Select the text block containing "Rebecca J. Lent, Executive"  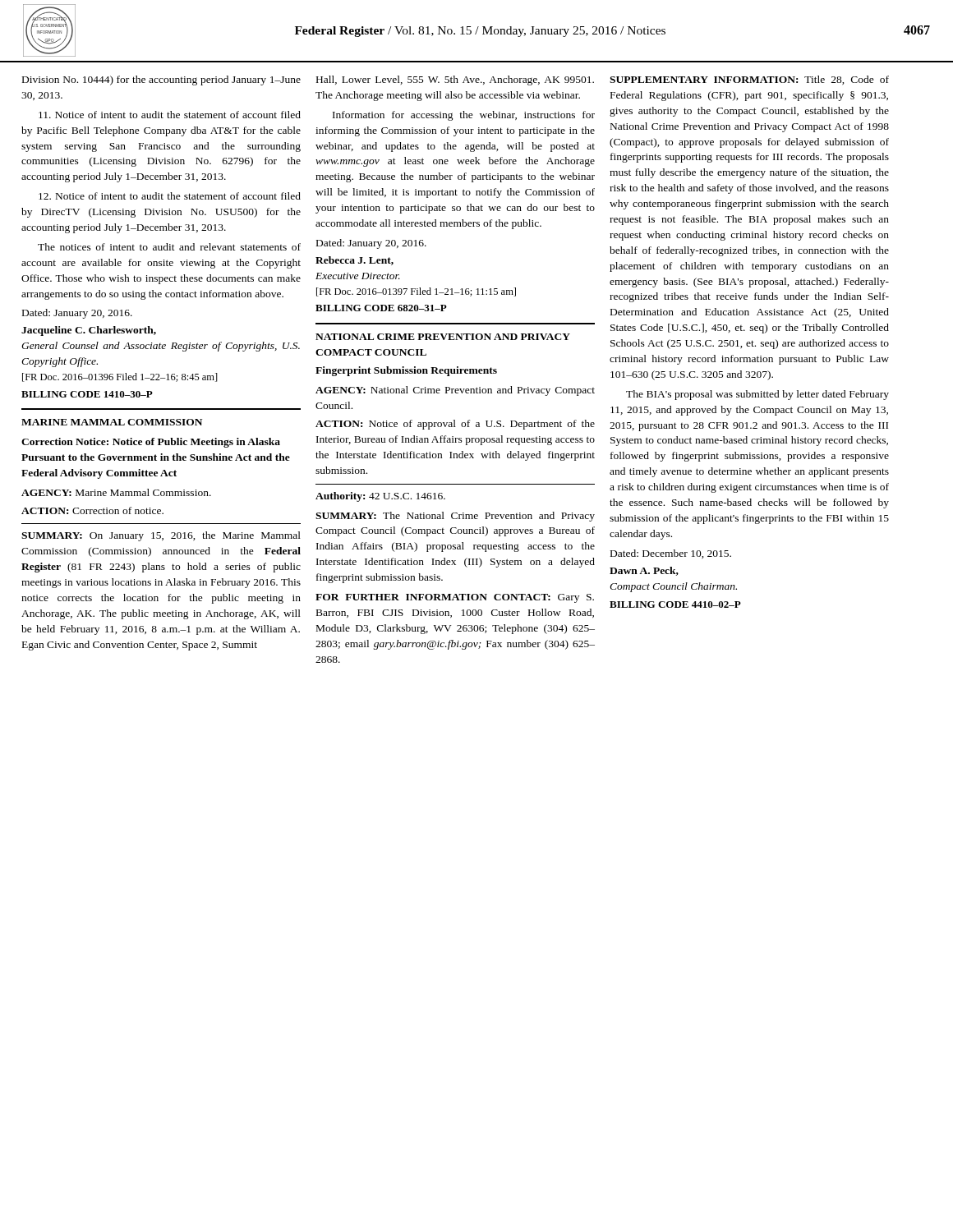click(455, 284)
